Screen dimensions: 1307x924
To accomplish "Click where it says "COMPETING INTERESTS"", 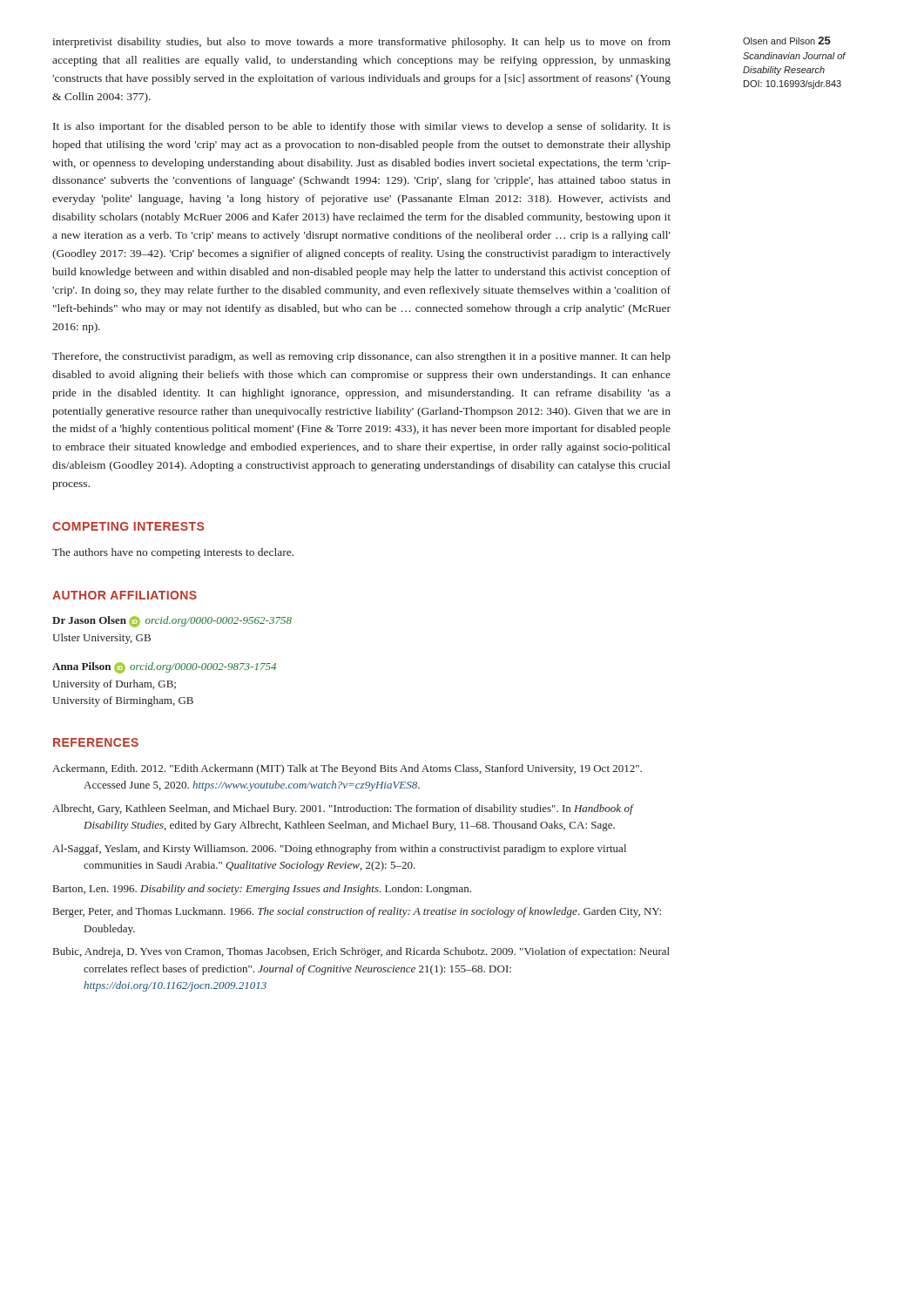I will coord(129,526).
